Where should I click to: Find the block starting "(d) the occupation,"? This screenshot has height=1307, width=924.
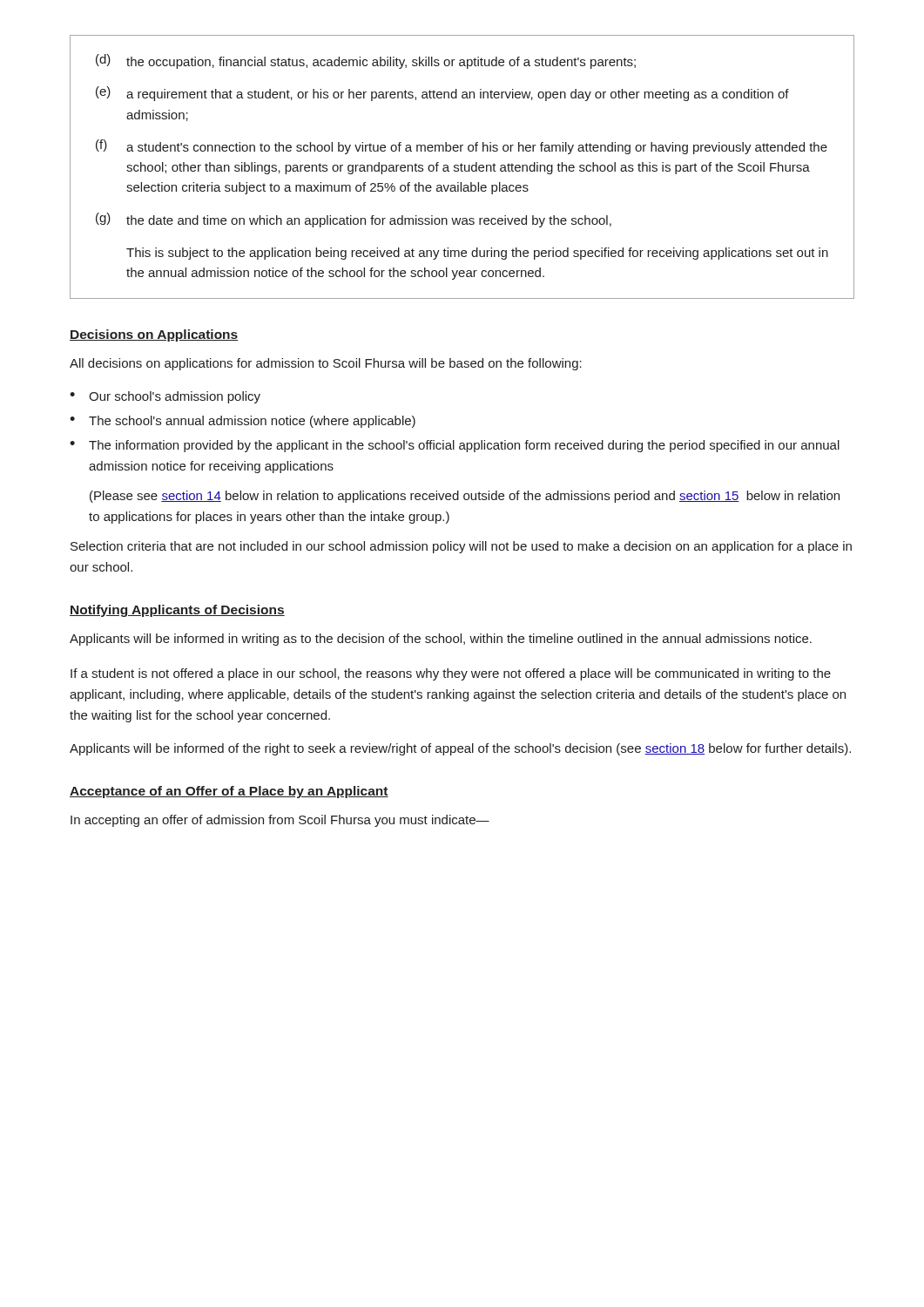[462, 167]
